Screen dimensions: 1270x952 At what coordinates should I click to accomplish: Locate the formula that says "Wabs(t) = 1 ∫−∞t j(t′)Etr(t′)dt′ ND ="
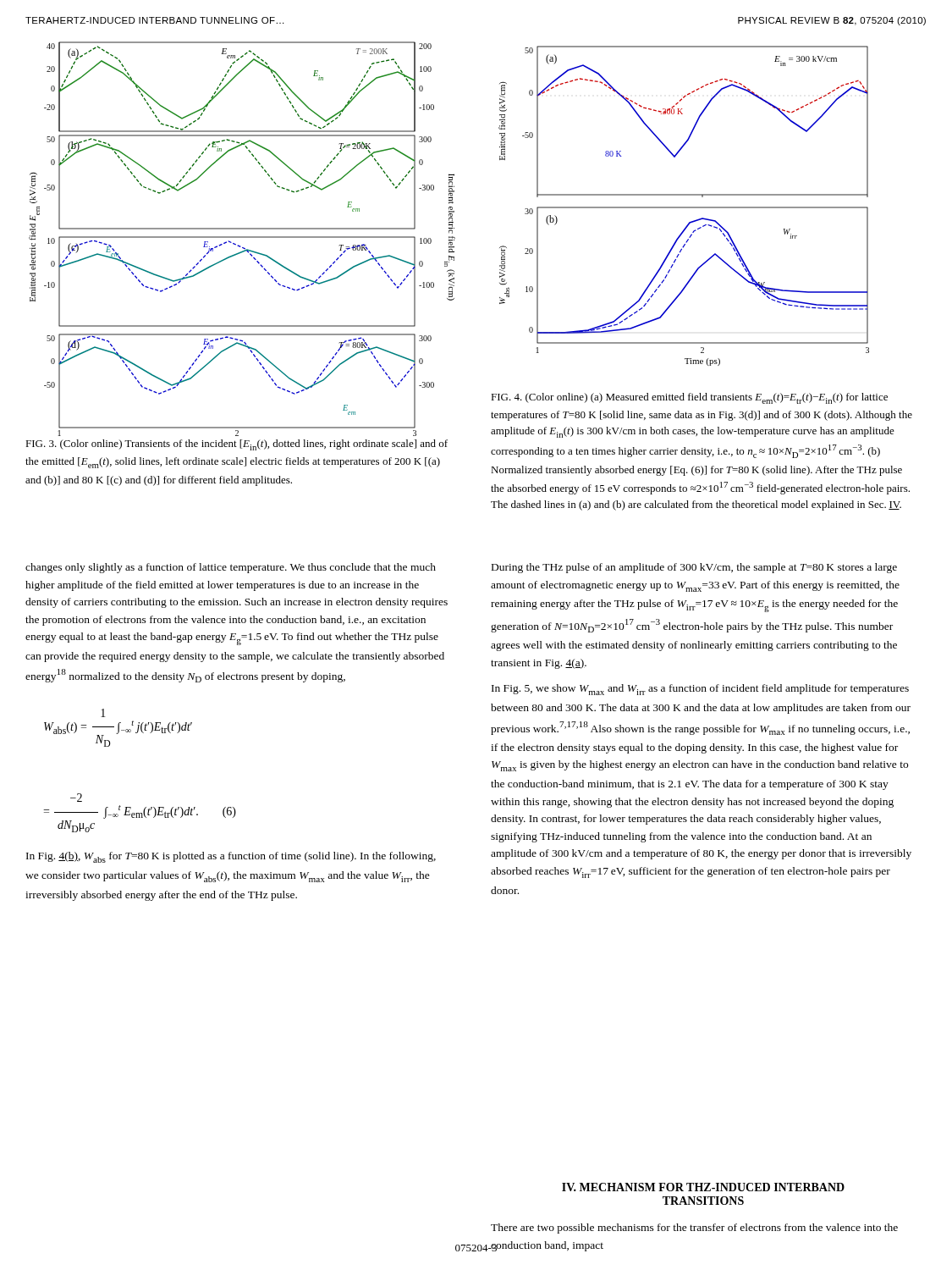[103, 713]
